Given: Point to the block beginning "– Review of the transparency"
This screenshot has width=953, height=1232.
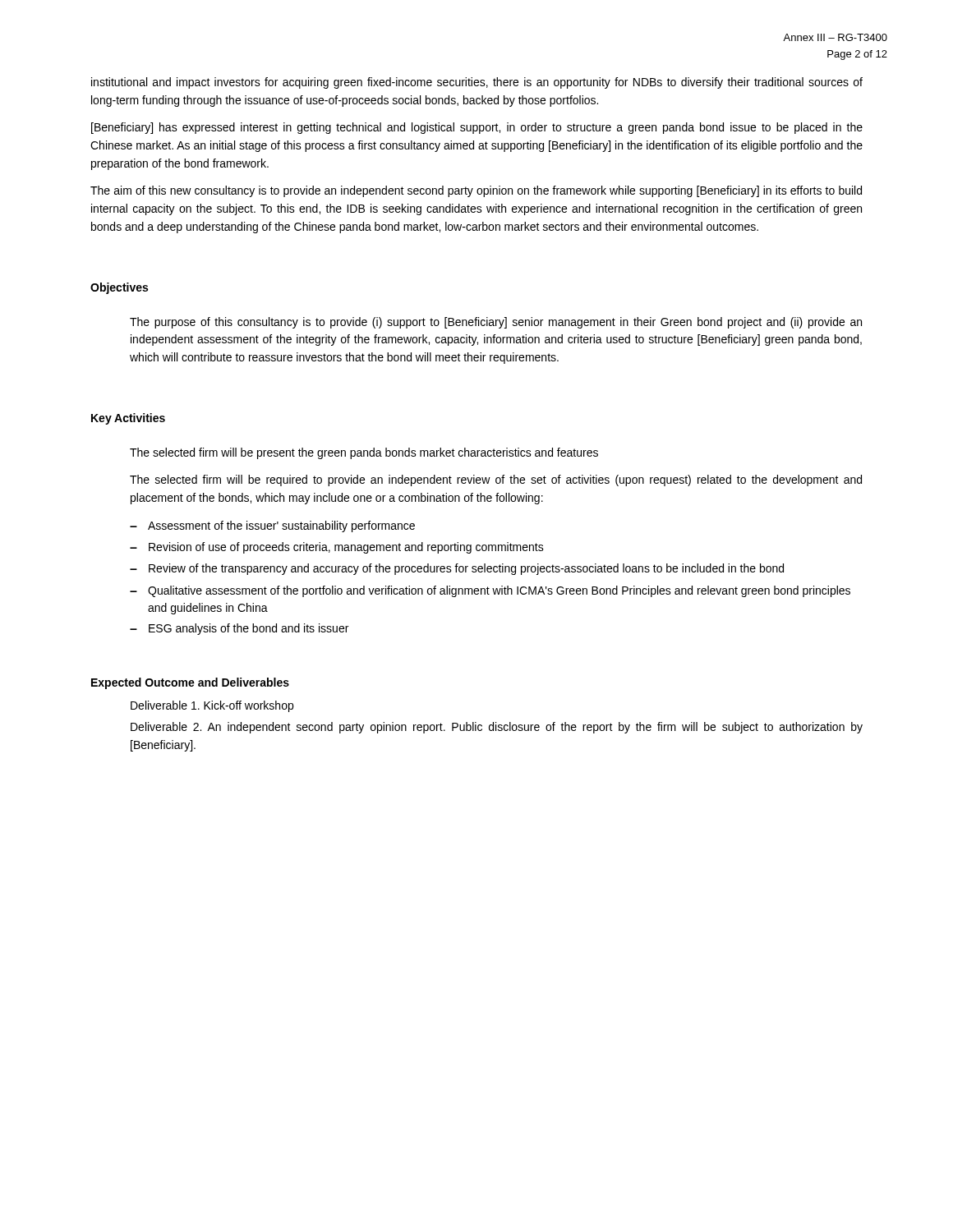Looking at the screenshot, I should click(496, 570).
